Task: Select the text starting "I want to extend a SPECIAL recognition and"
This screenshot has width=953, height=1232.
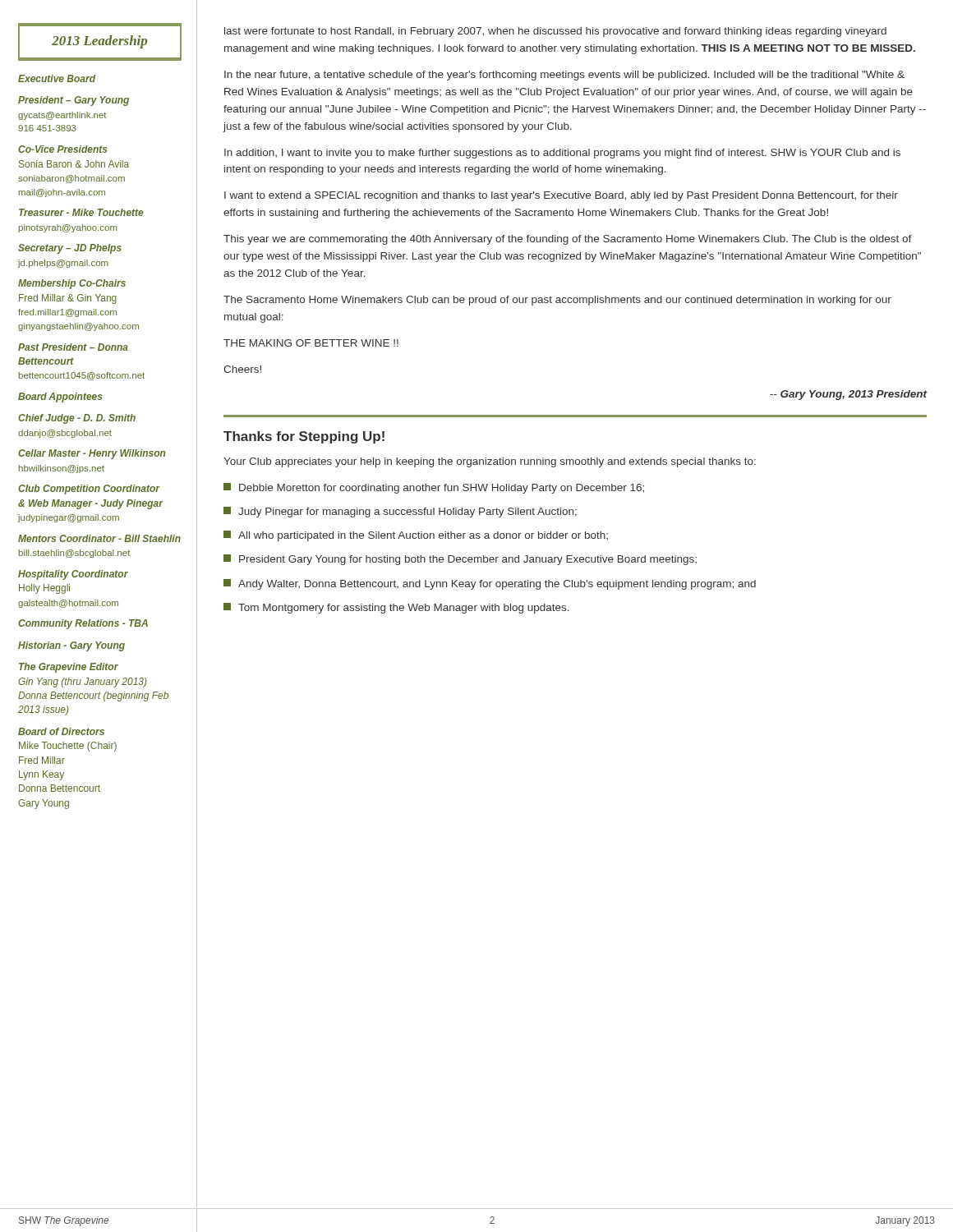Action: (575, 205)
